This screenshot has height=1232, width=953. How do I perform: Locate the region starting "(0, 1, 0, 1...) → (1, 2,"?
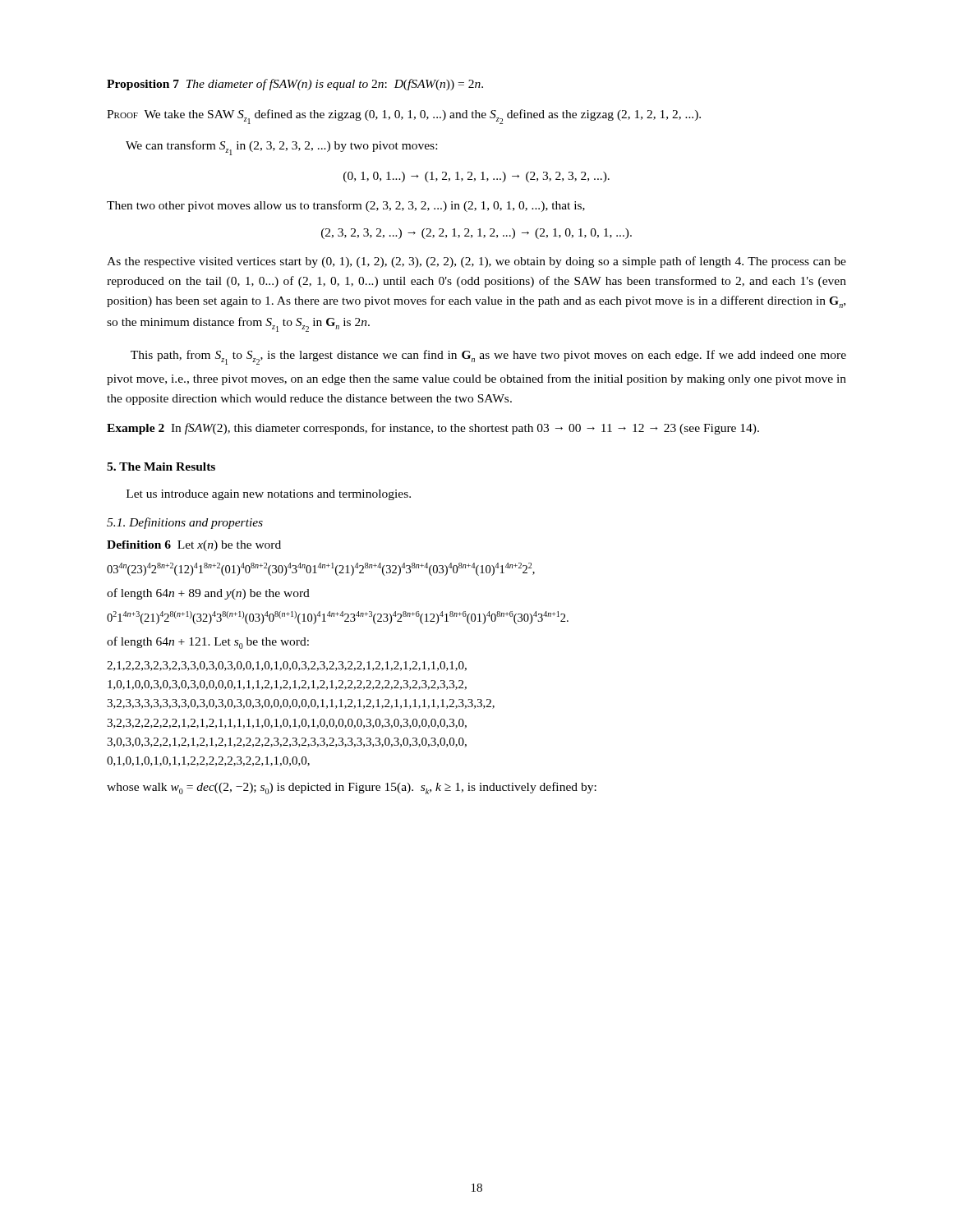pyautogui.click(x=476, y=175)
